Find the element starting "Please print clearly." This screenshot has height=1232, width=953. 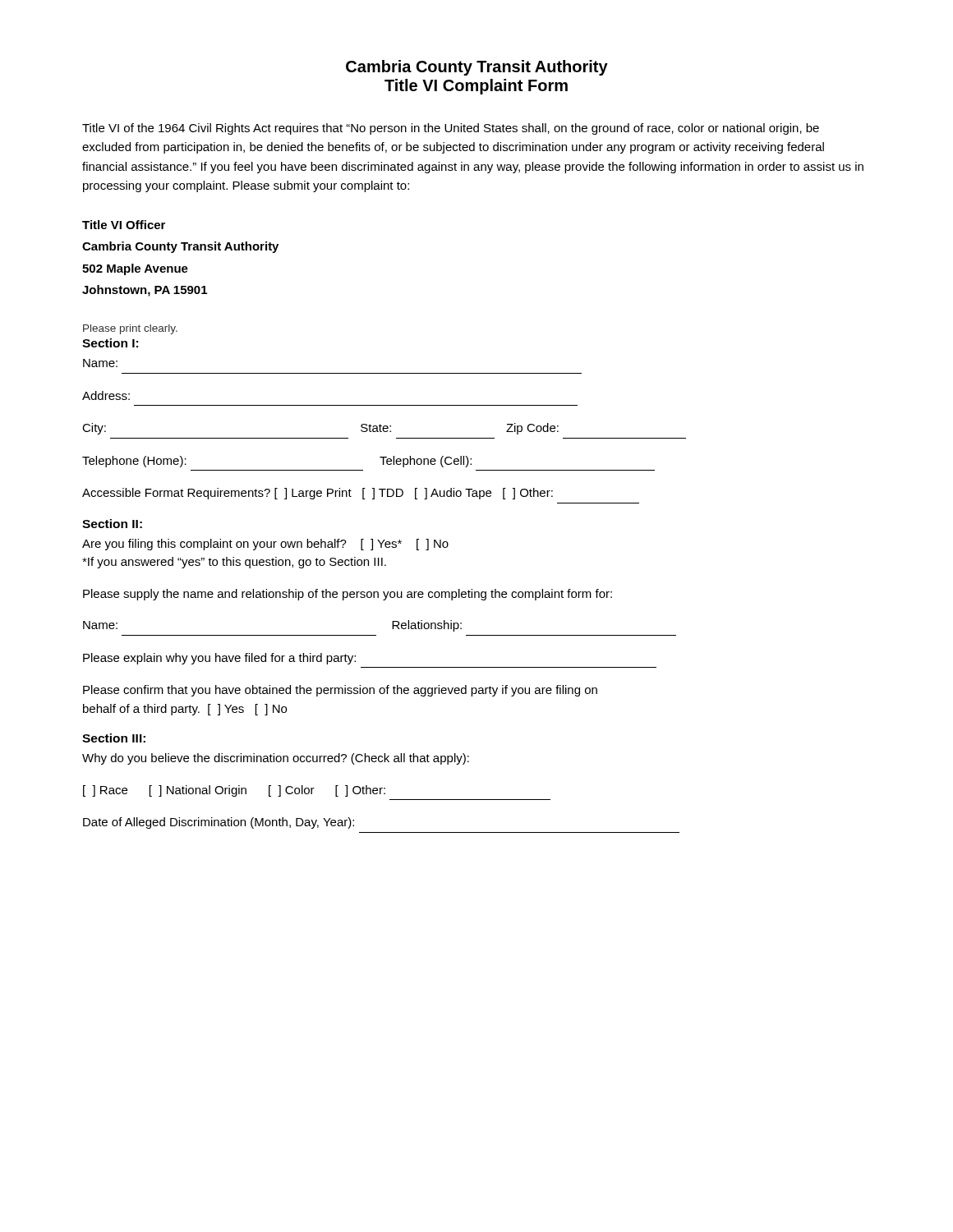(x=130, y=328)
